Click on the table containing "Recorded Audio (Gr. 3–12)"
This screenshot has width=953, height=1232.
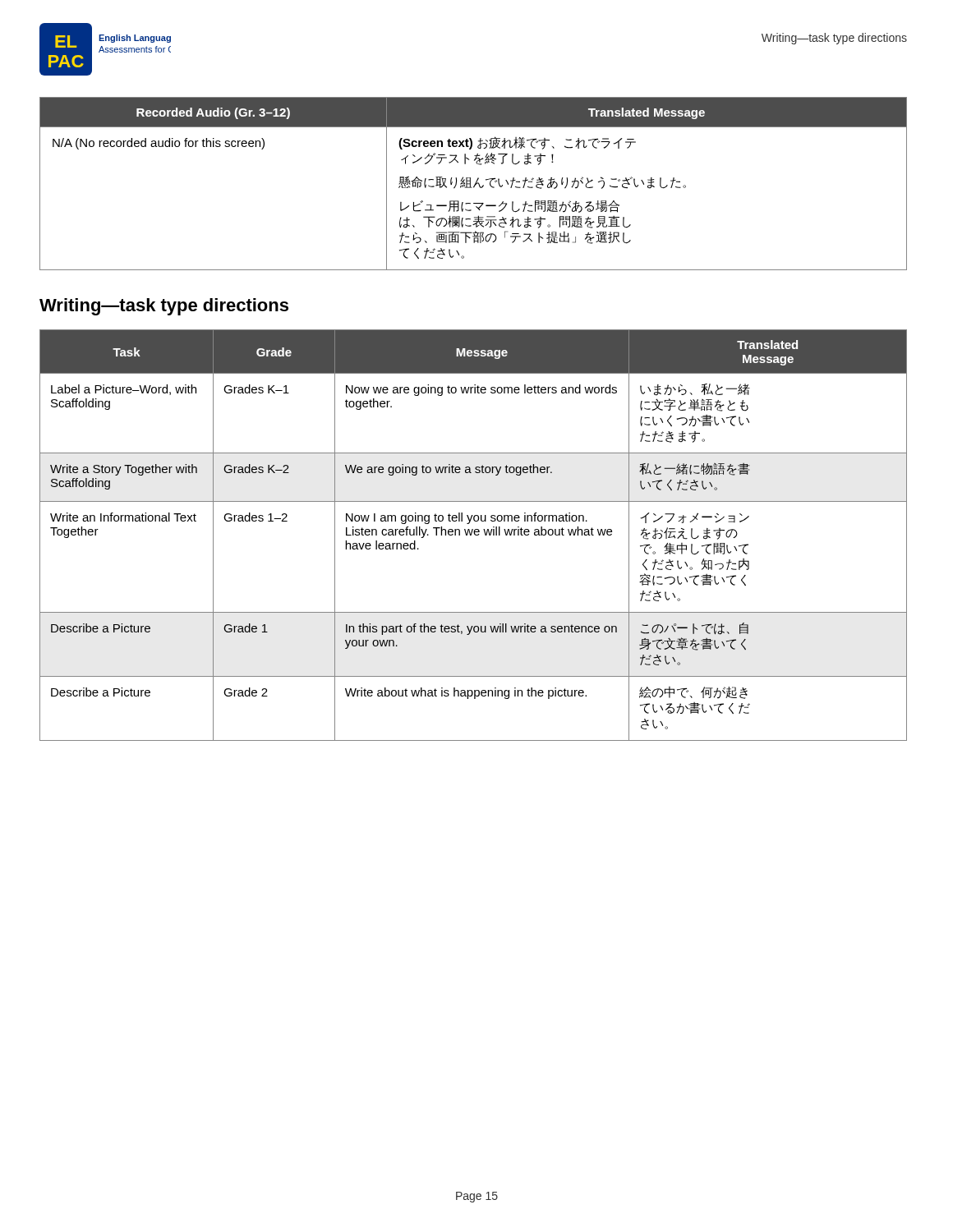473,184
